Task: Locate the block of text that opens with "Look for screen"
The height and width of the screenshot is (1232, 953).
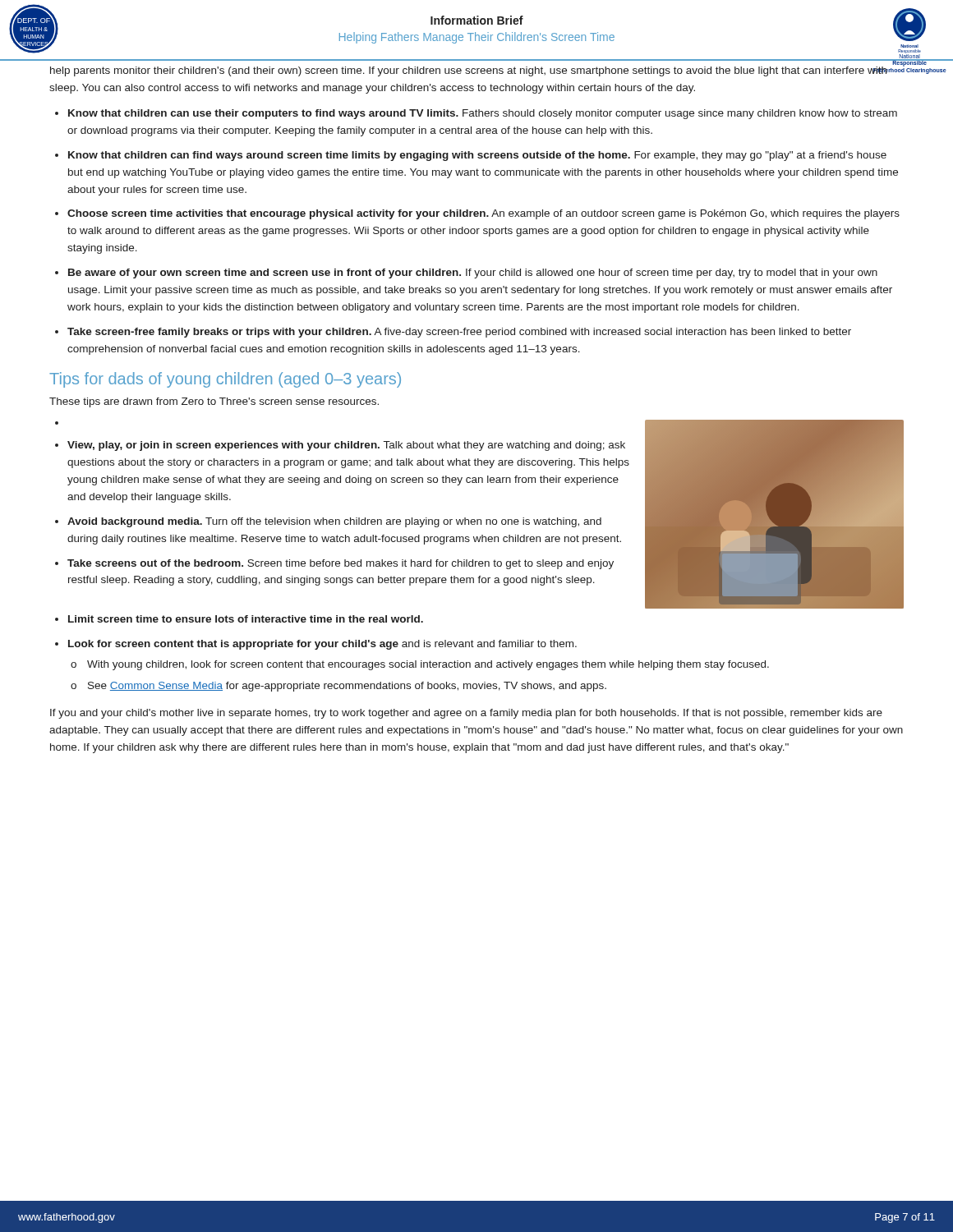Action: (x=486, y=666)
